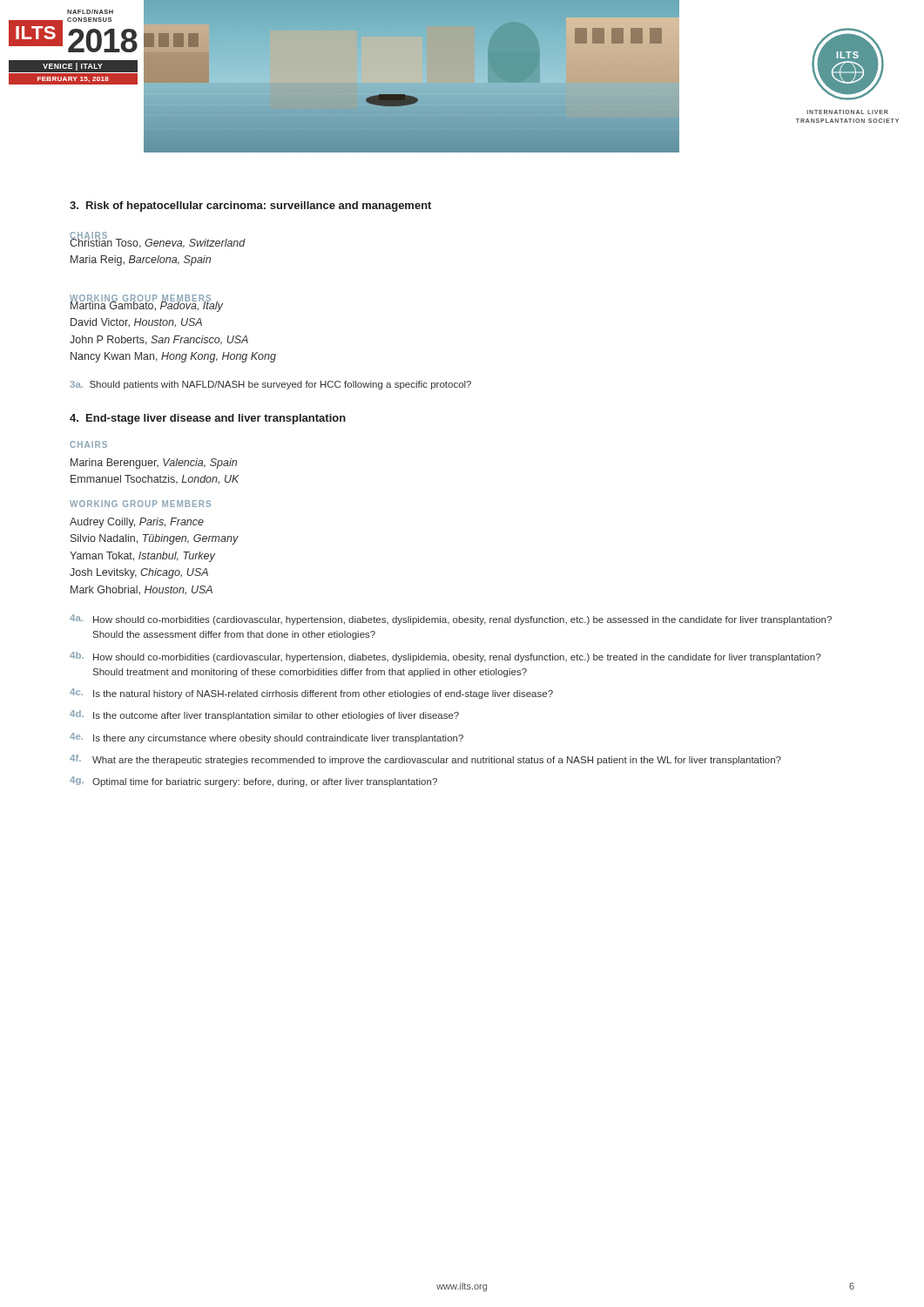Image resolution: width=924 pixels, height=1307 pixels.
Task: Click on the text block starting "4e. Is there any"
Action: (267, 738)
